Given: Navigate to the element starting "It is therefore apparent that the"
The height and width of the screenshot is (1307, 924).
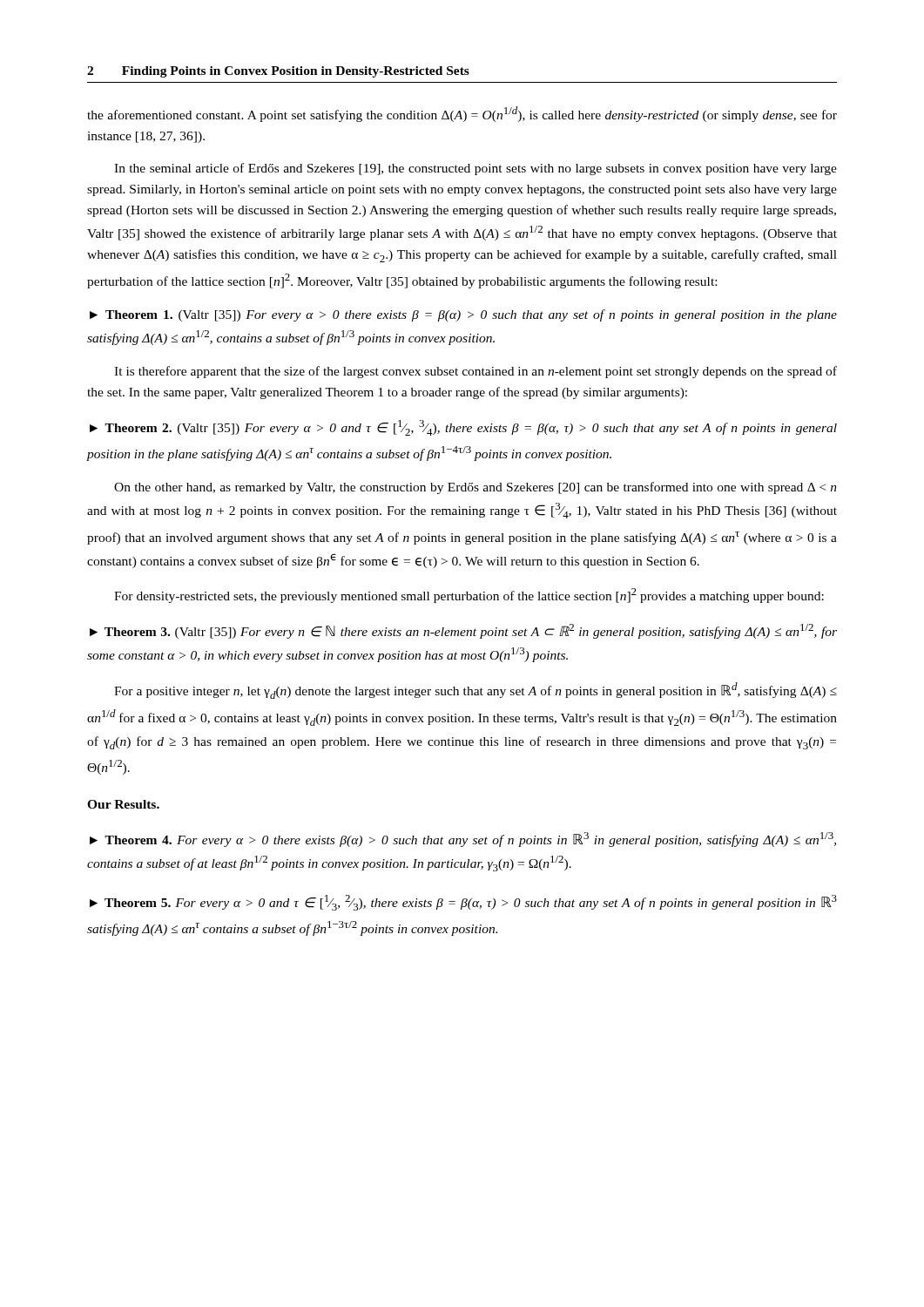Looking at the screenshot, I should [x=462, y=382].
